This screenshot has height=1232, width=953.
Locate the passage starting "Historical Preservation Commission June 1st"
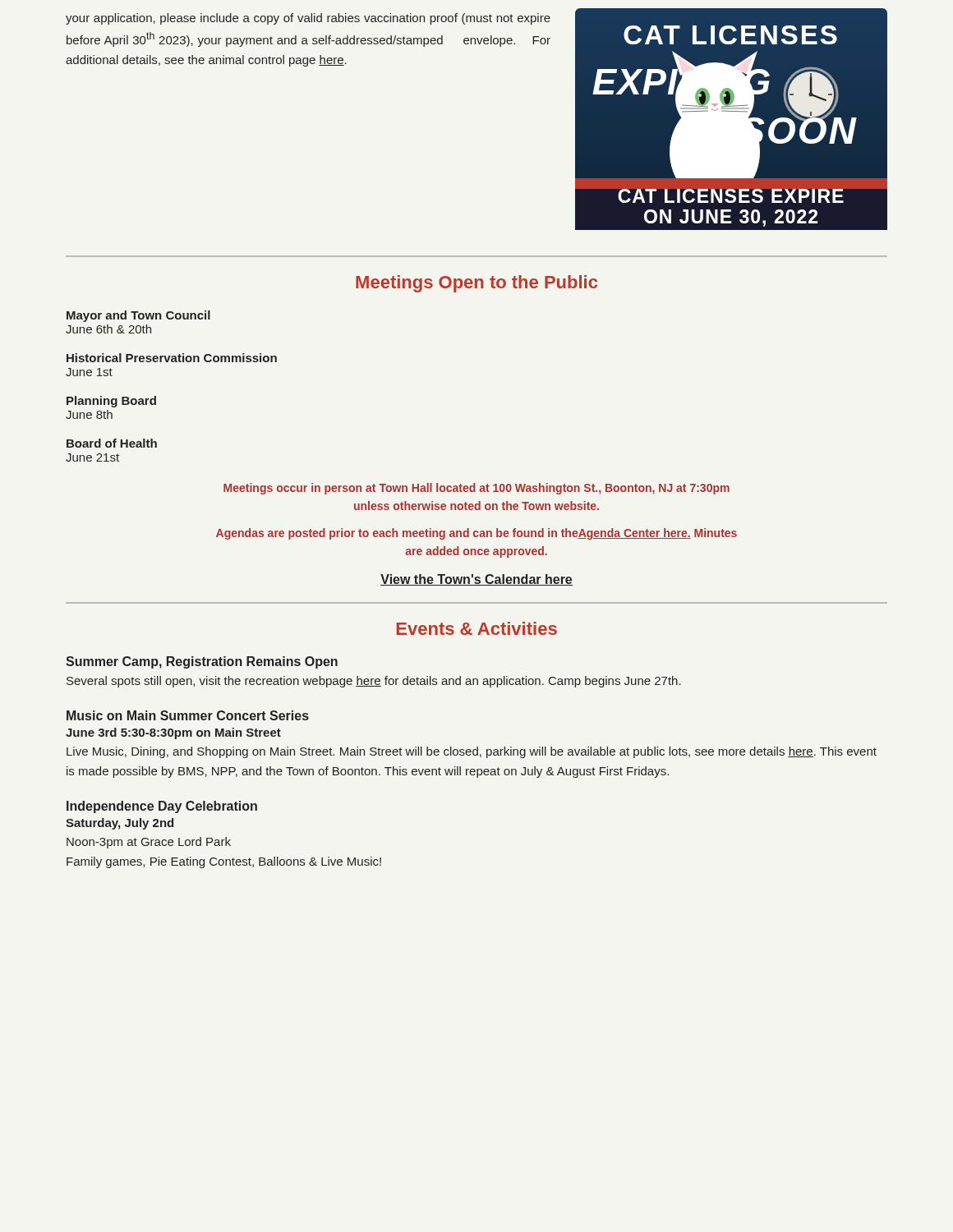point(172,358)
